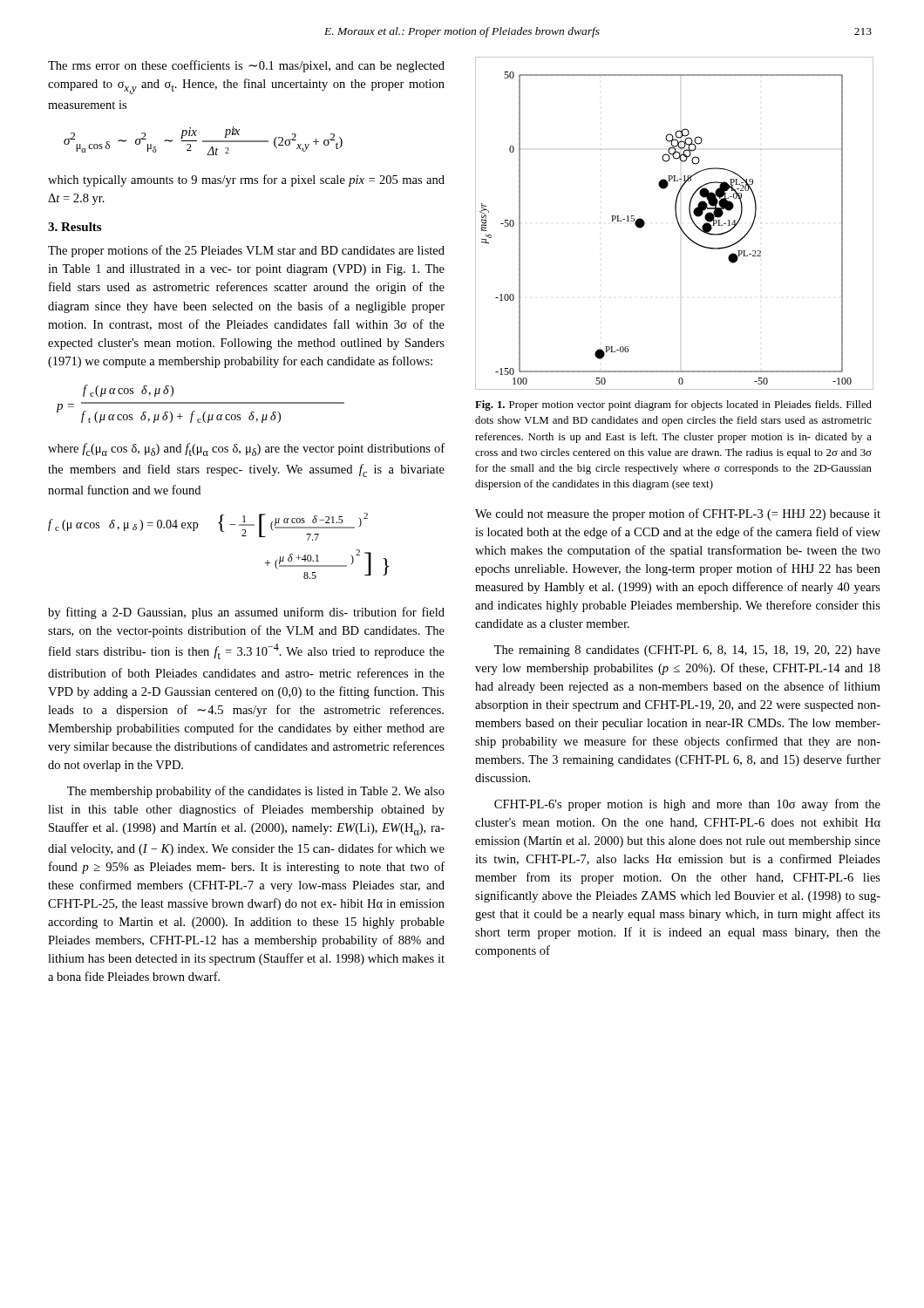Locate the text block starting "f c (μ α cos"
The width and height of the screenshot is (924, 1308).
point(244,551)
